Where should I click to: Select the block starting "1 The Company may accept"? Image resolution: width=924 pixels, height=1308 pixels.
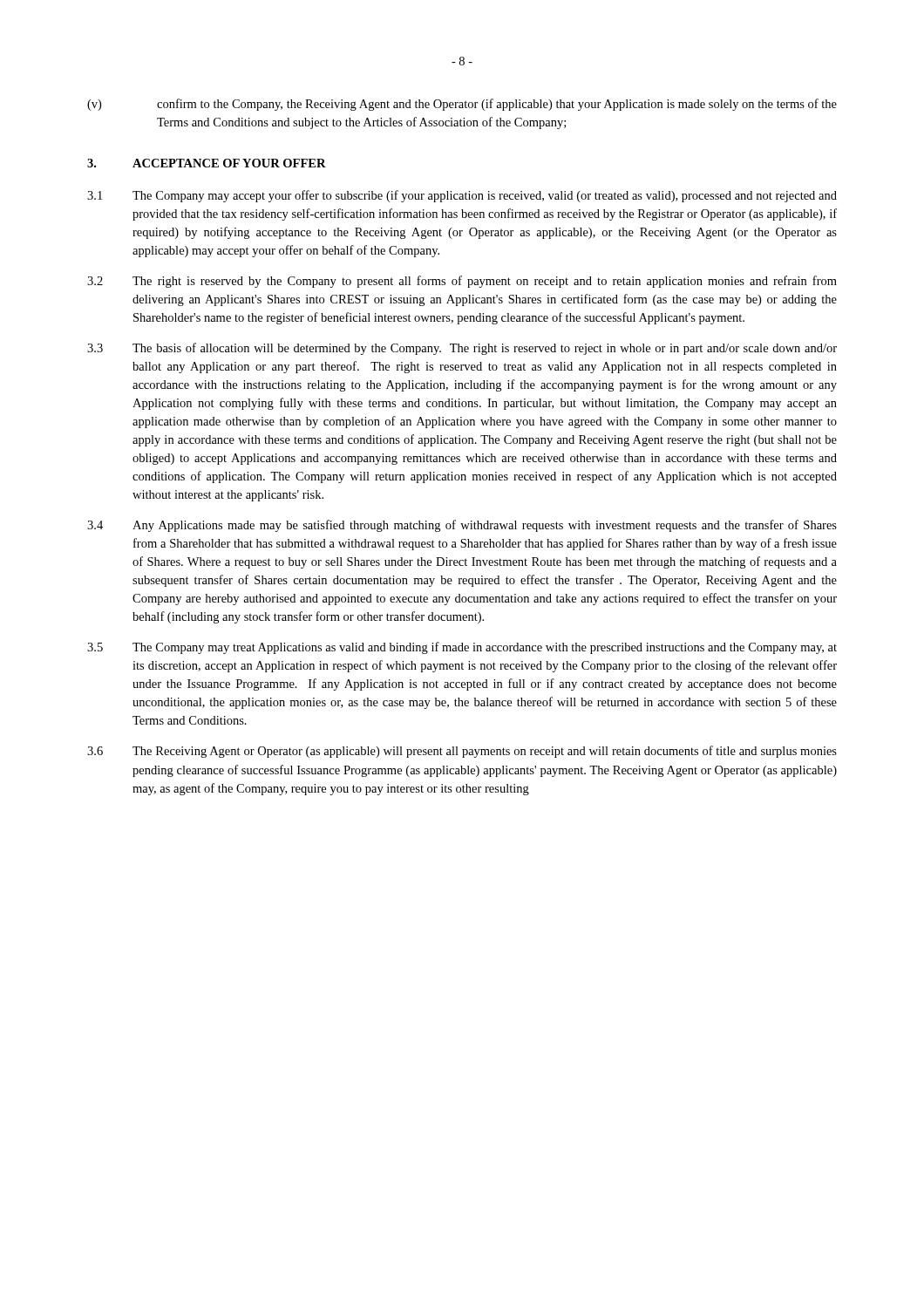pyautogui.click(x=462, y=223)
